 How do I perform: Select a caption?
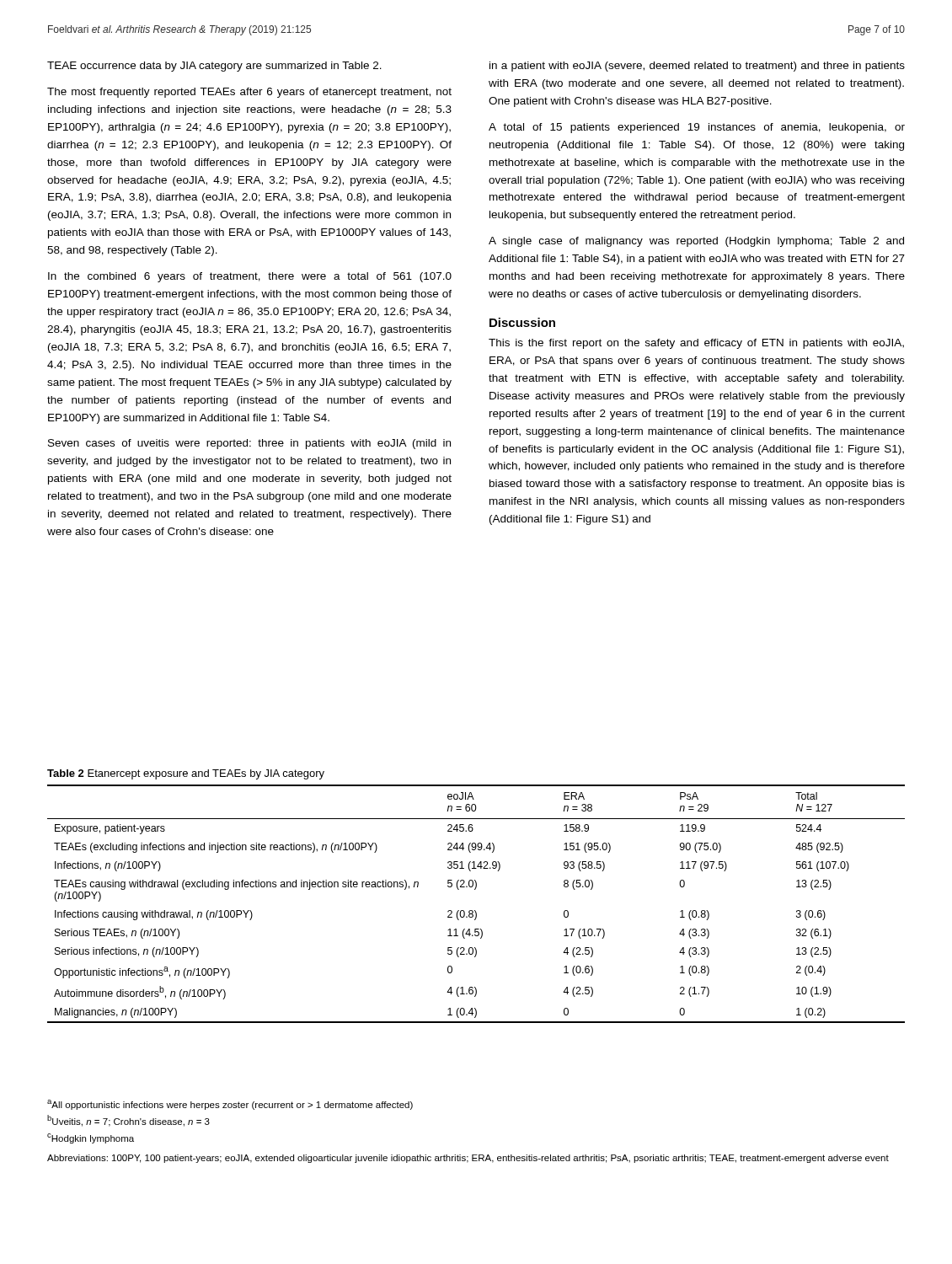[186, 773]
